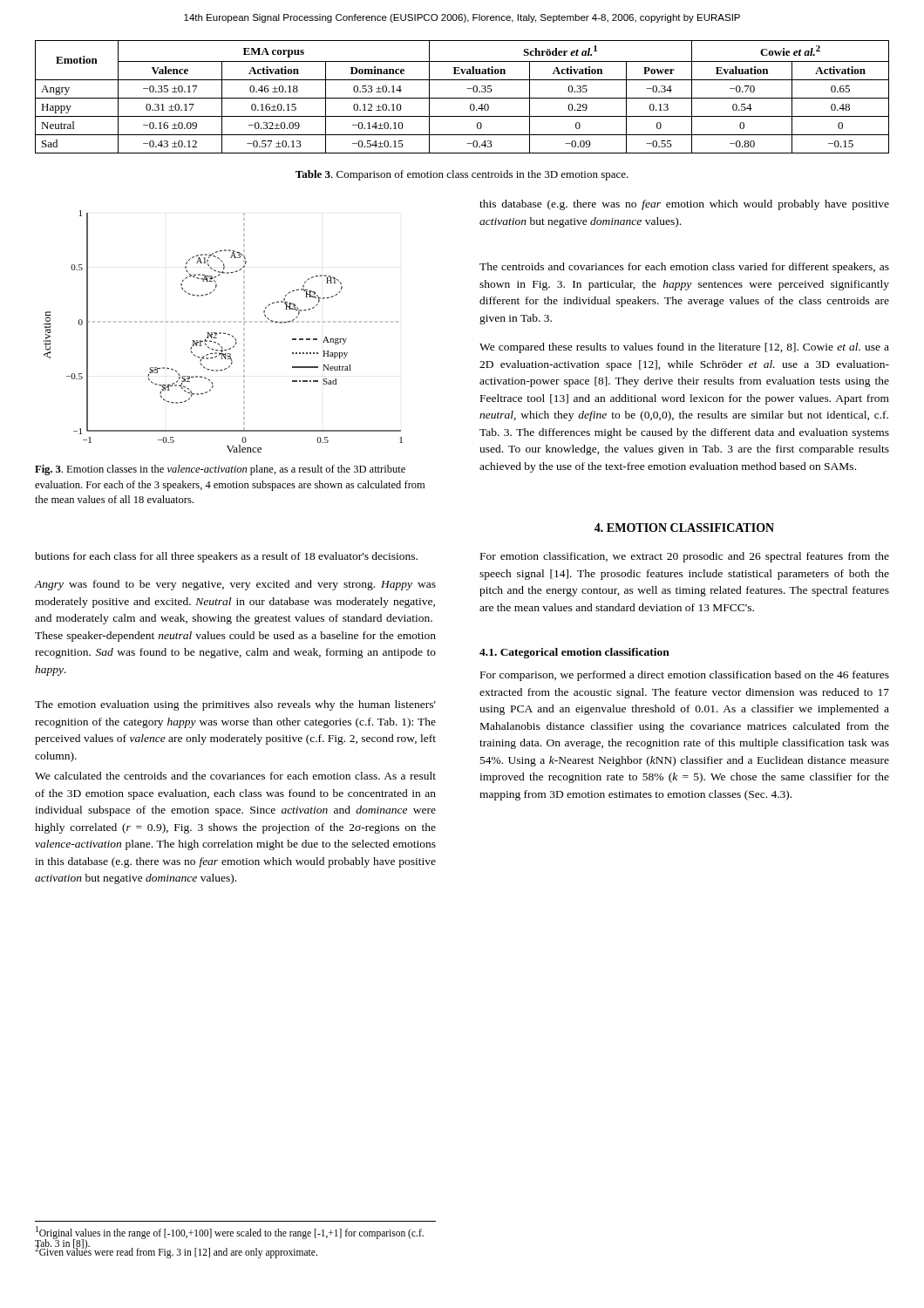Click the caption that begins "Fig. 3. Emotion classes in the valence-activation plane,"
Screen dimensions: 1308x924
tap(230, 484)
